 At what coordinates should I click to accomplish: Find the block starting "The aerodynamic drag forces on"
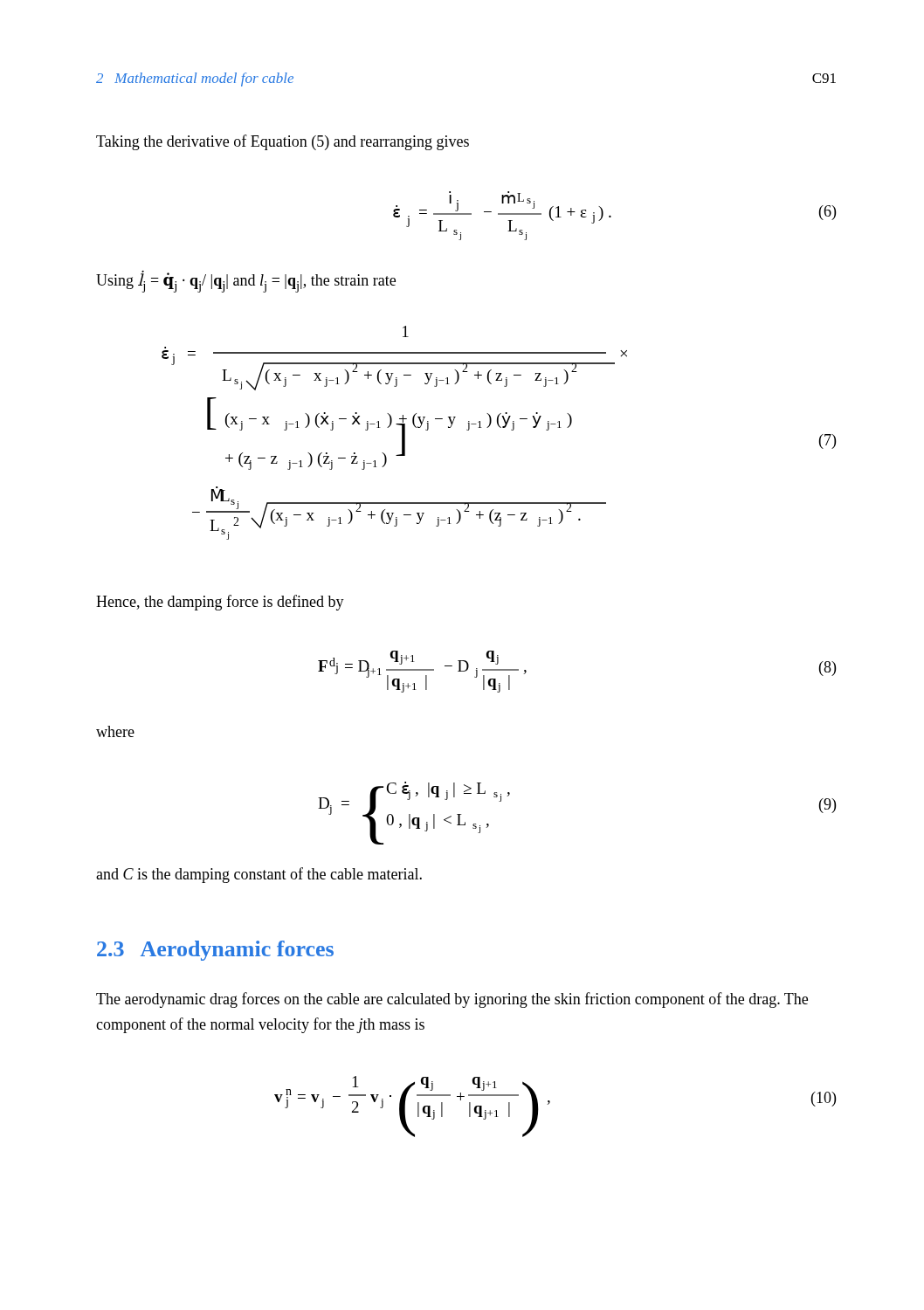point(452,1012)
